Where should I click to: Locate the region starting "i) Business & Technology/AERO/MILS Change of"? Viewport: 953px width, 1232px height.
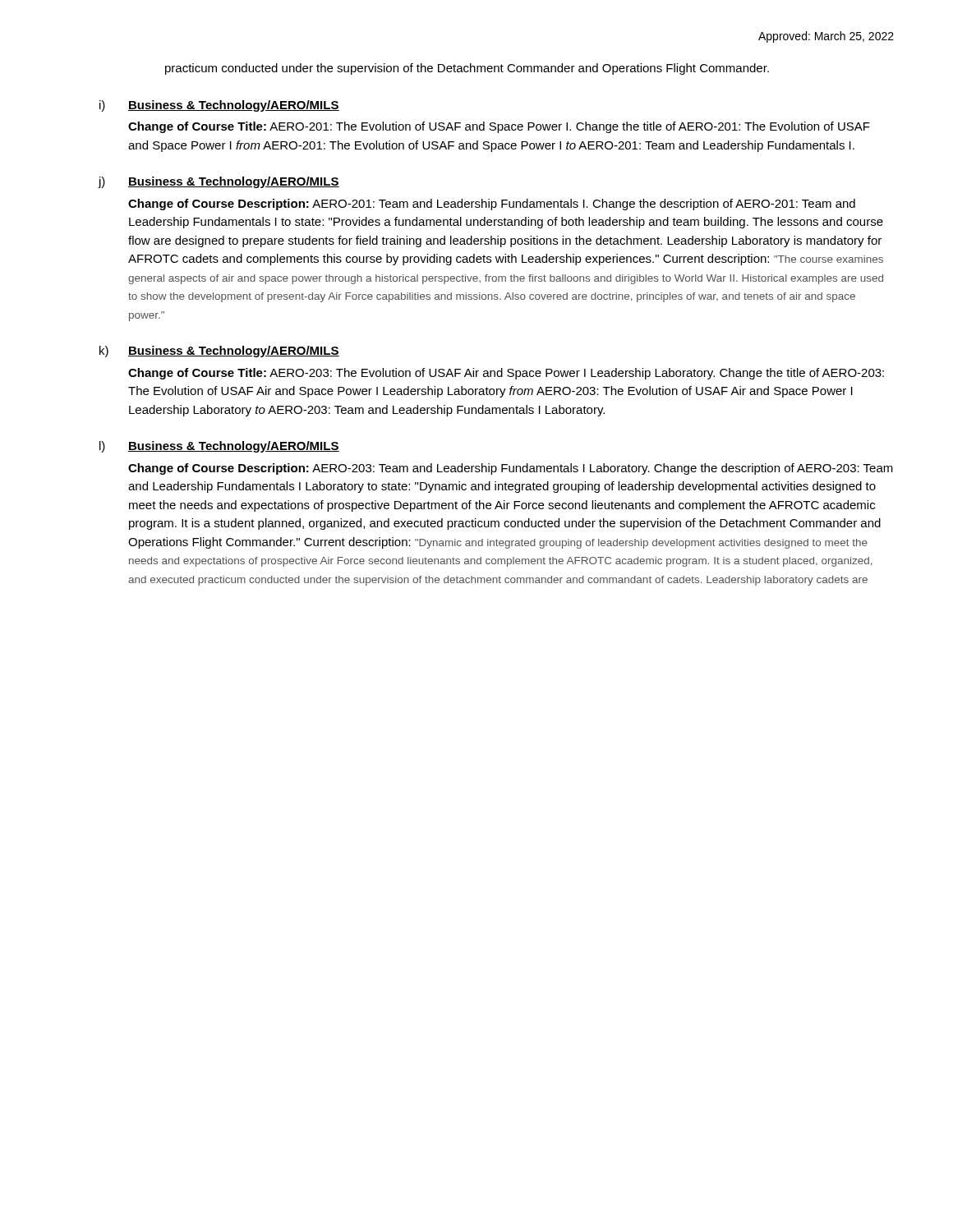click(496, 125)
